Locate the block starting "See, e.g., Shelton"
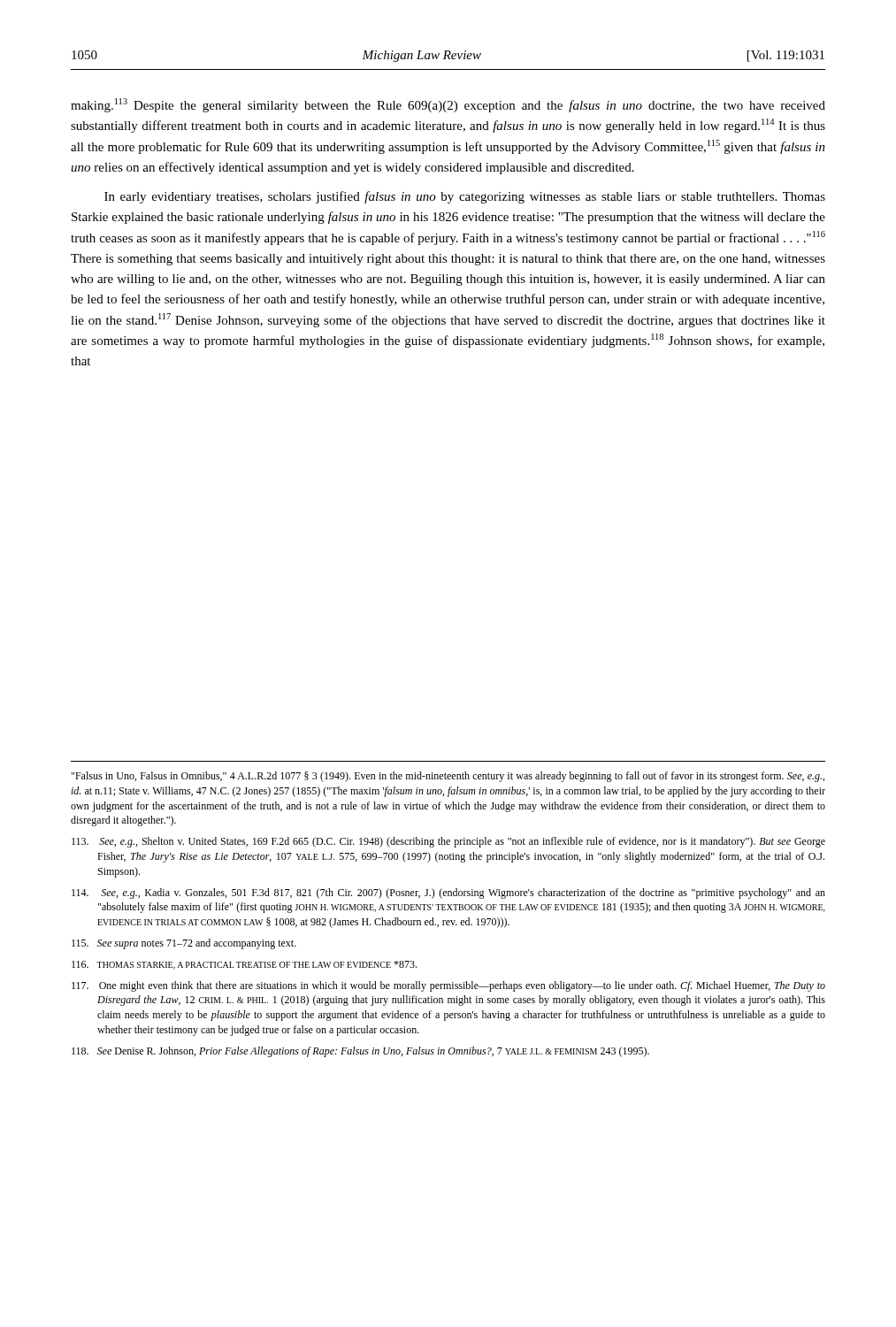The width and height of the screenshot is (896, 1327). [448, 857]
